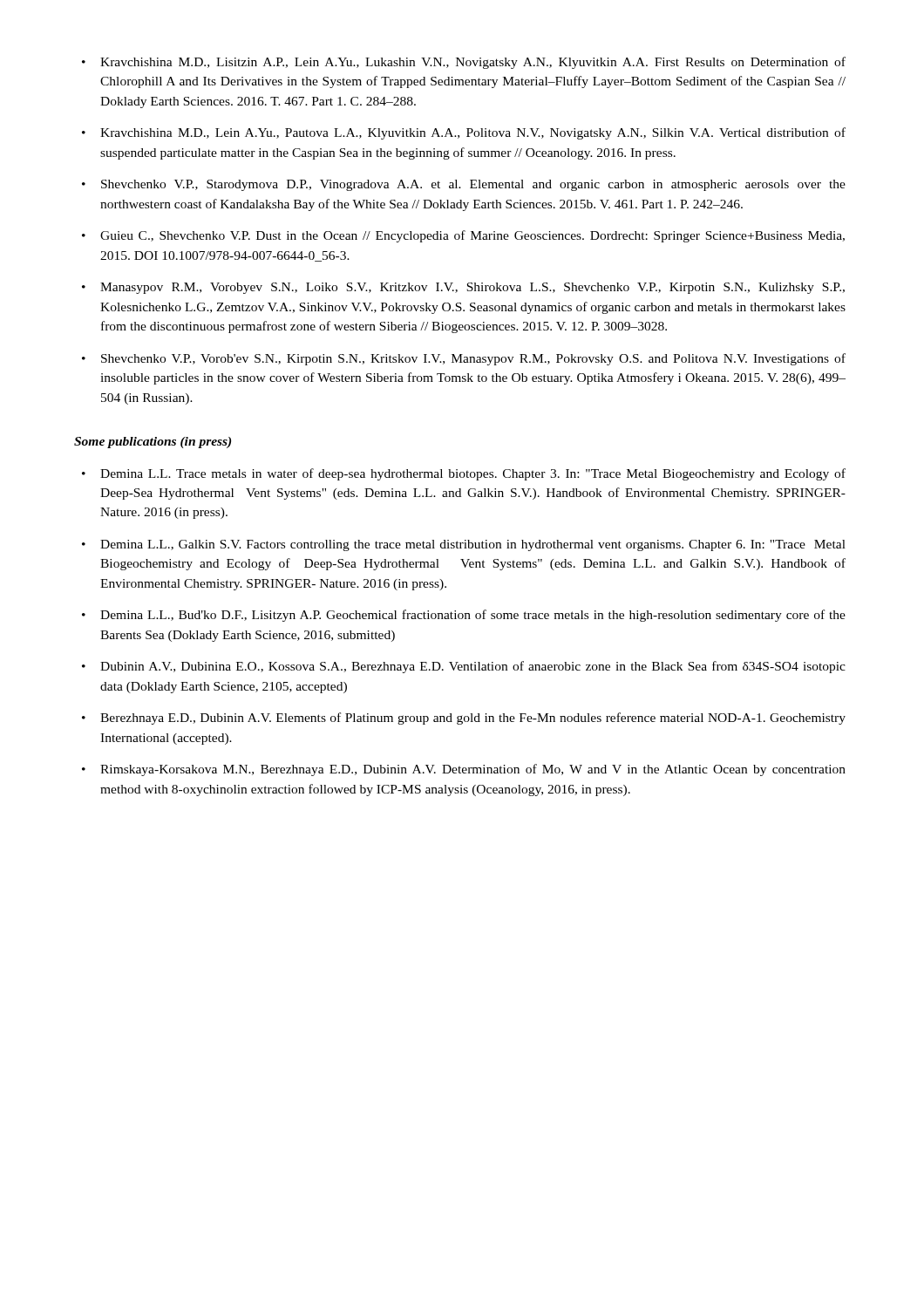Click on the list item that says "Demina L.L., Galkin S.V. Factors controlling"
924x1308 pixels.
point(473,563)
